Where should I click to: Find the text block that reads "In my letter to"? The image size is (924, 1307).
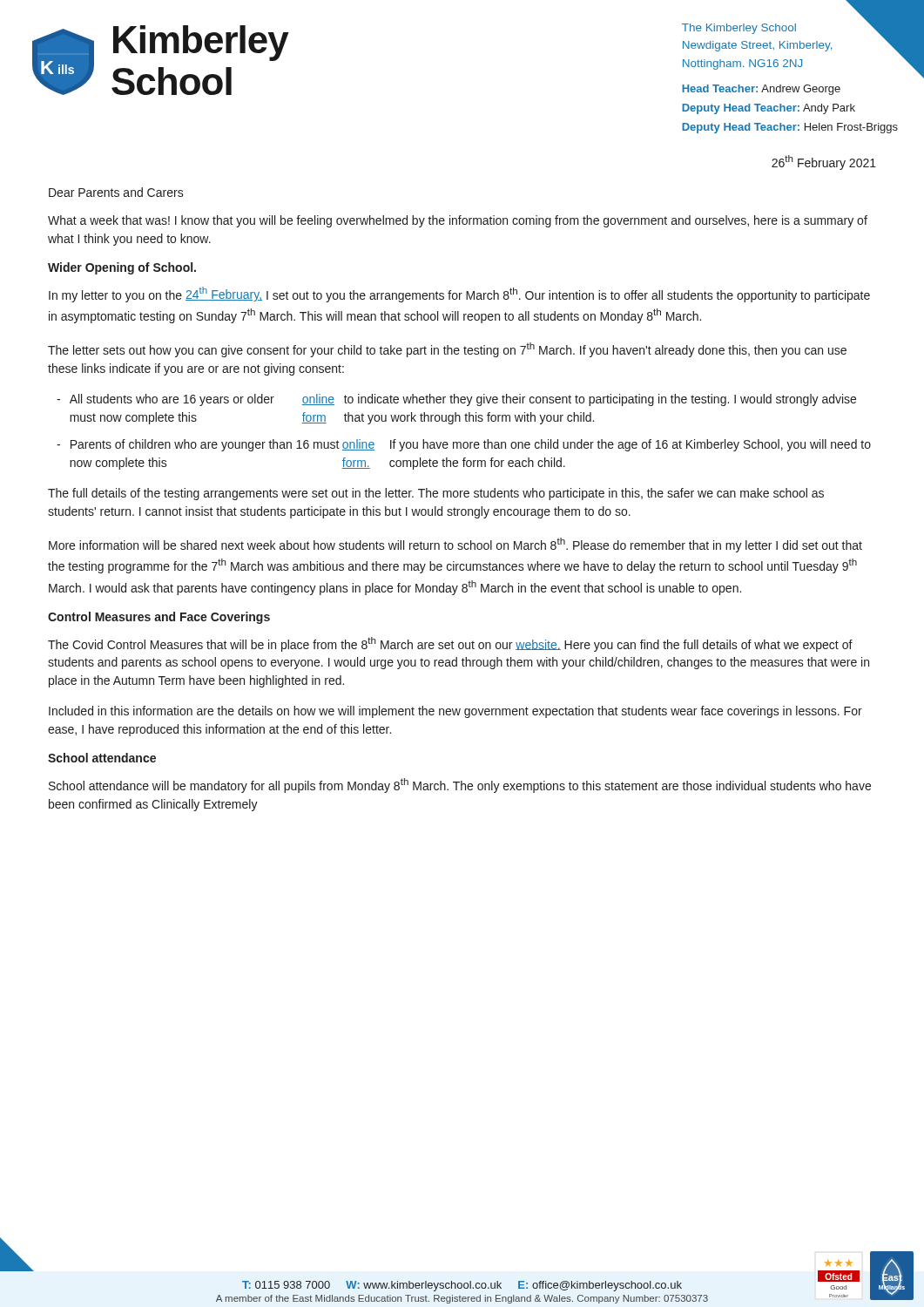pyautogui.click(x=459, y=304)
